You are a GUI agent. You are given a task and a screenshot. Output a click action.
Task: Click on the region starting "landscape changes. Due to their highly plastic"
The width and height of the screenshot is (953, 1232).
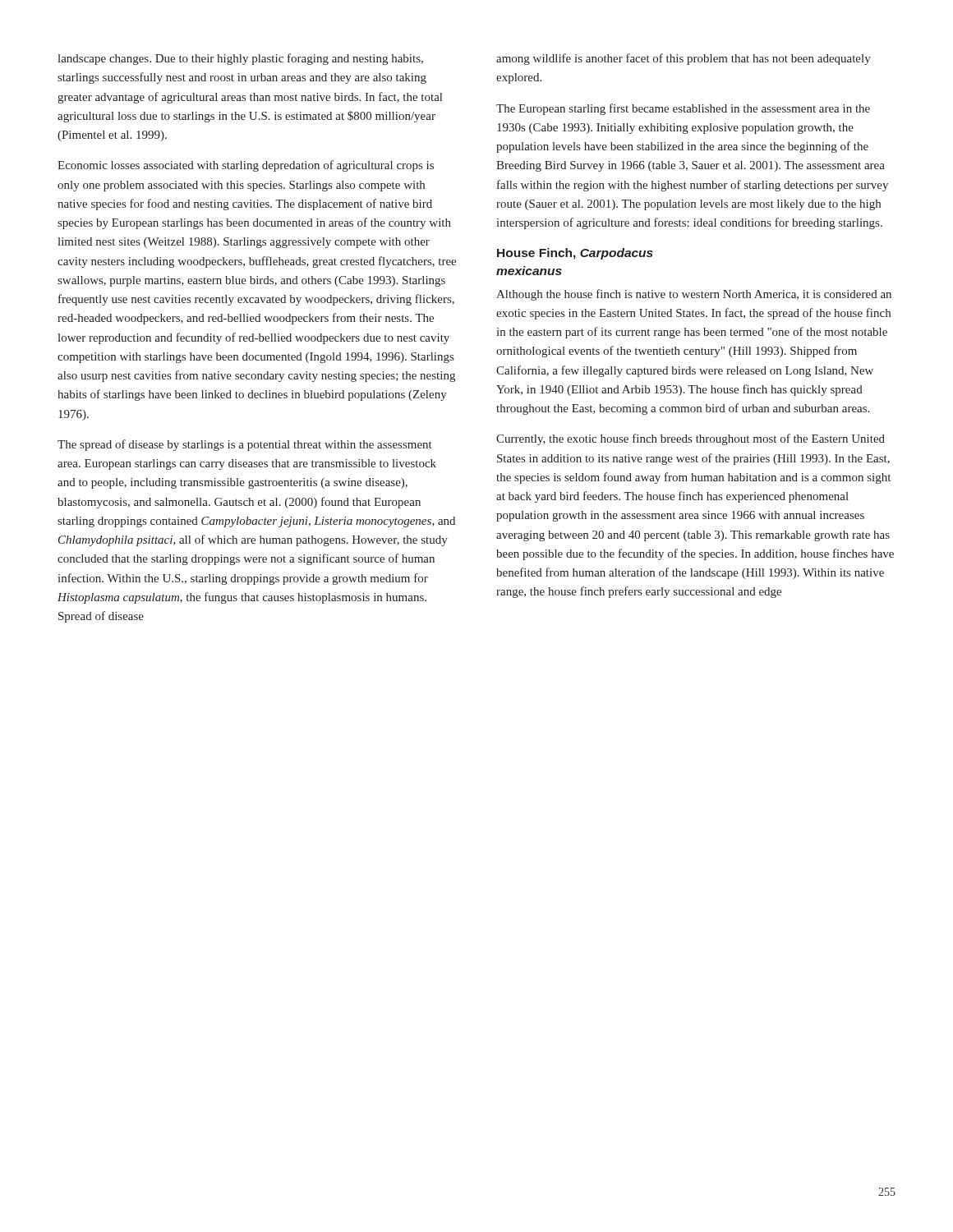pyautogui.click(x=257, y=338)
